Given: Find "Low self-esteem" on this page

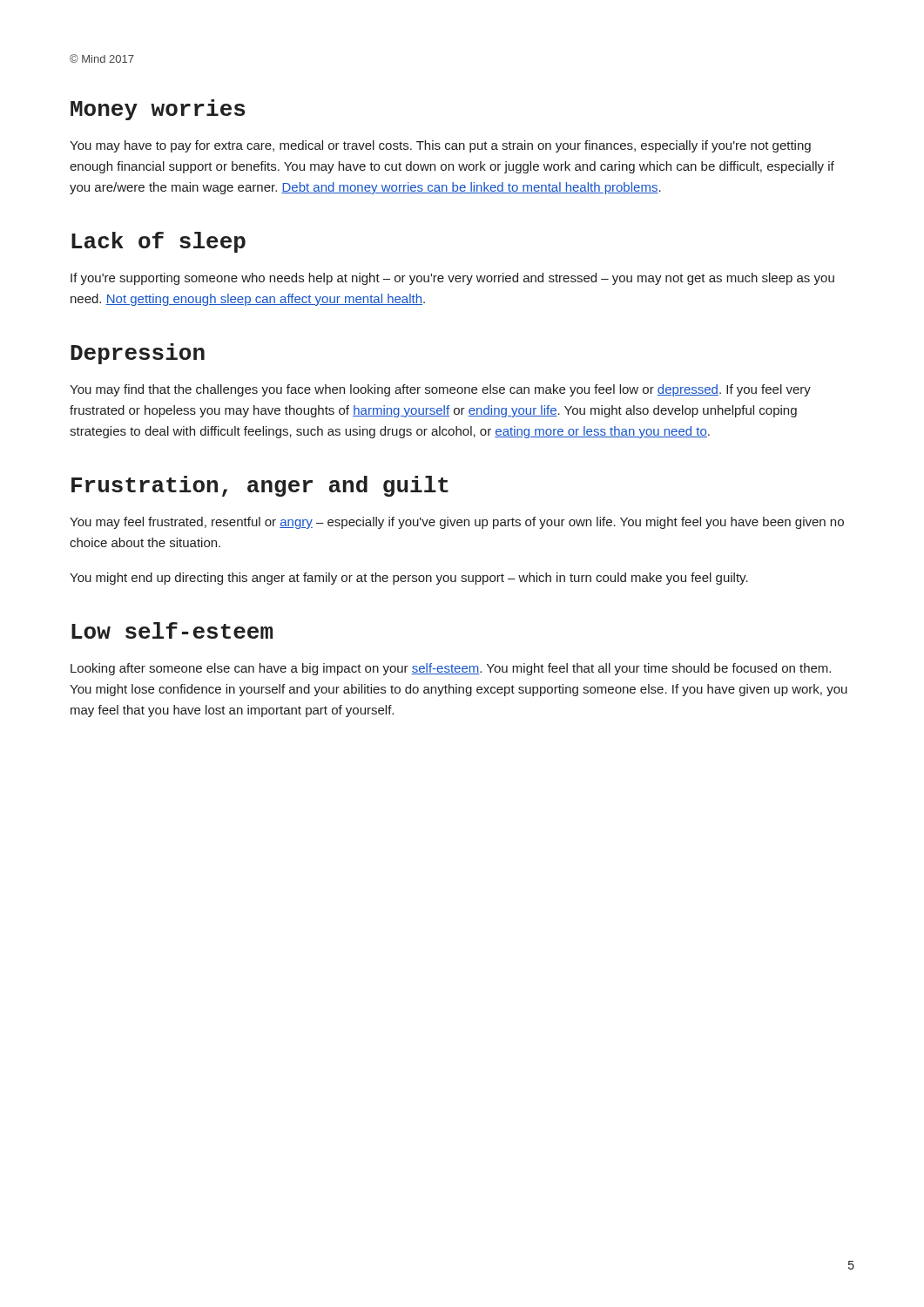Looking at the screenshot, I should point(172,630).
